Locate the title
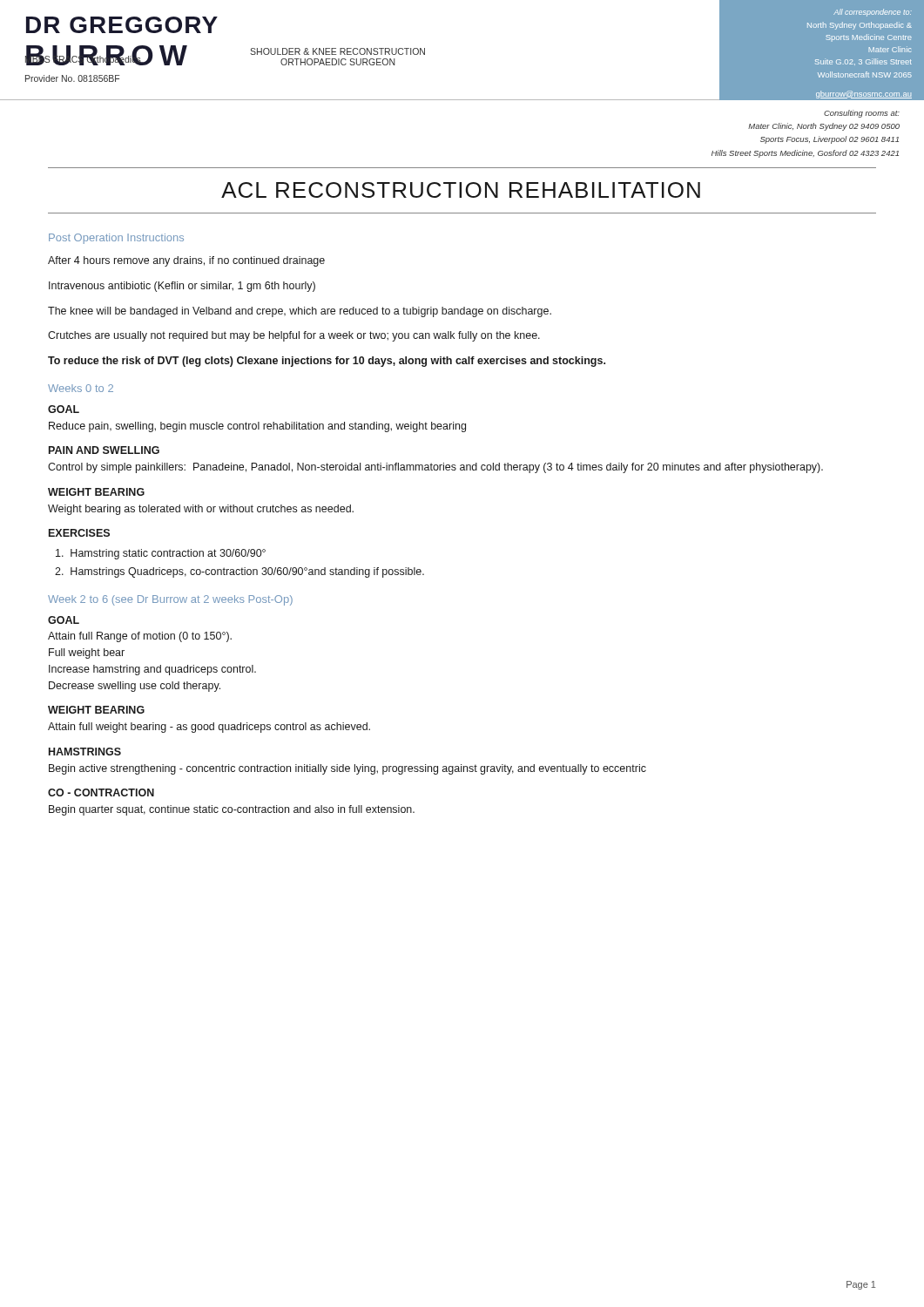Image resolution: width=924 pixels, height=1307 pixels. click(x=462, y=190)
